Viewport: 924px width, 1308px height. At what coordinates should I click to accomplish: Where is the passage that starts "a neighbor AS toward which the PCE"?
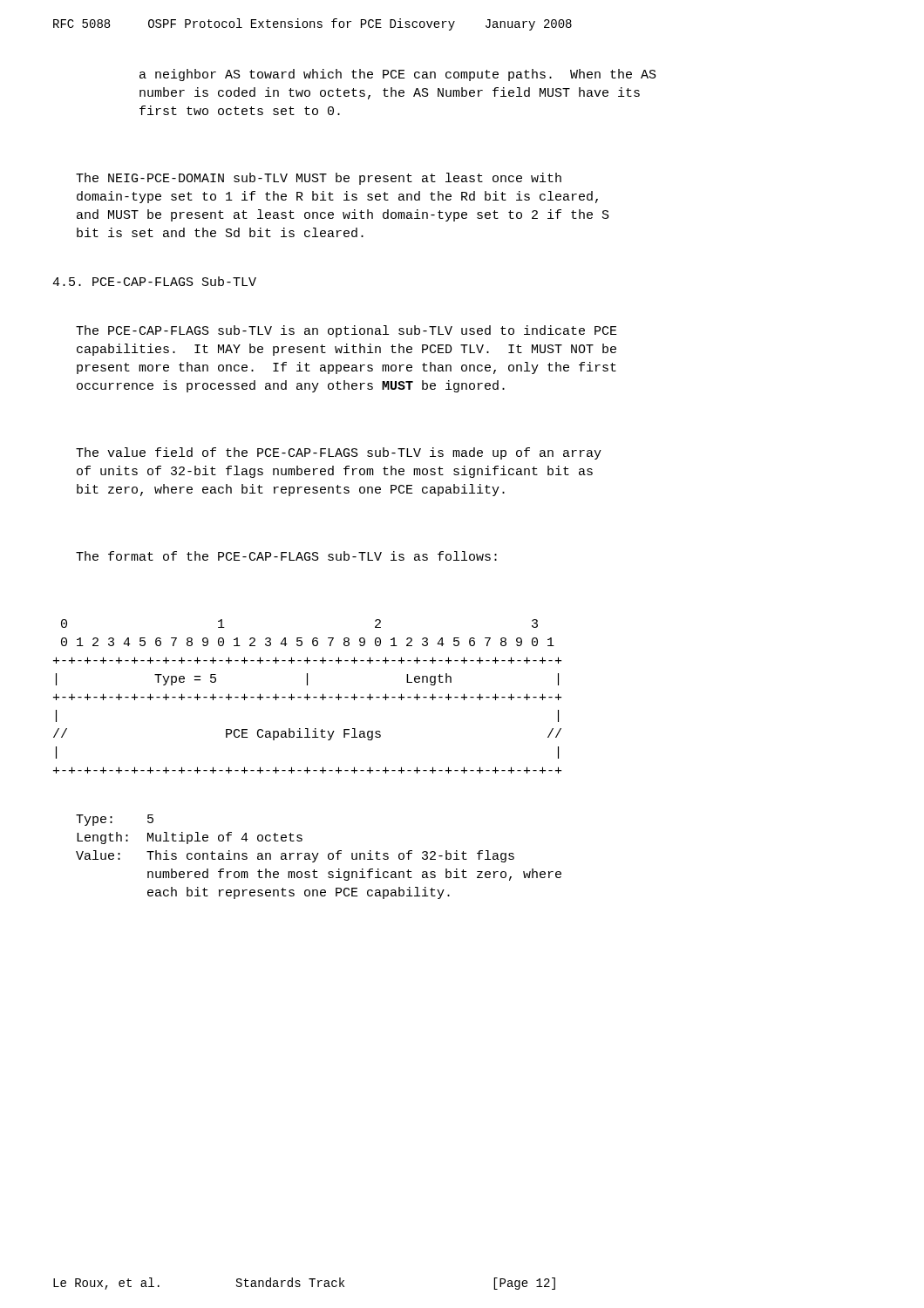(374, 103)
